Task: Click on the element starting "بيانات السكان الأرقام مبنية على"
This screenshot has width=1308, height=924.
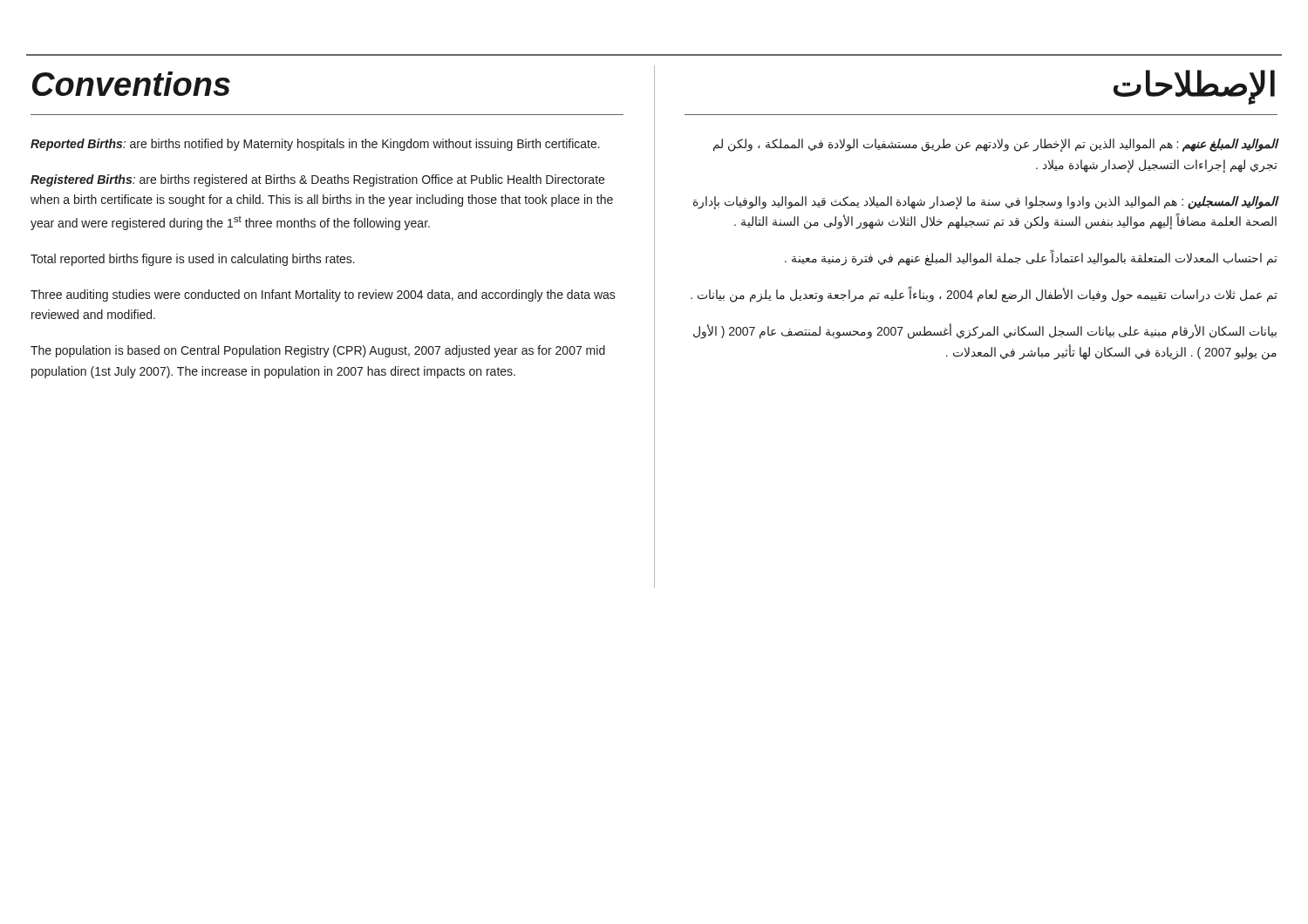Action: point(985,342)
